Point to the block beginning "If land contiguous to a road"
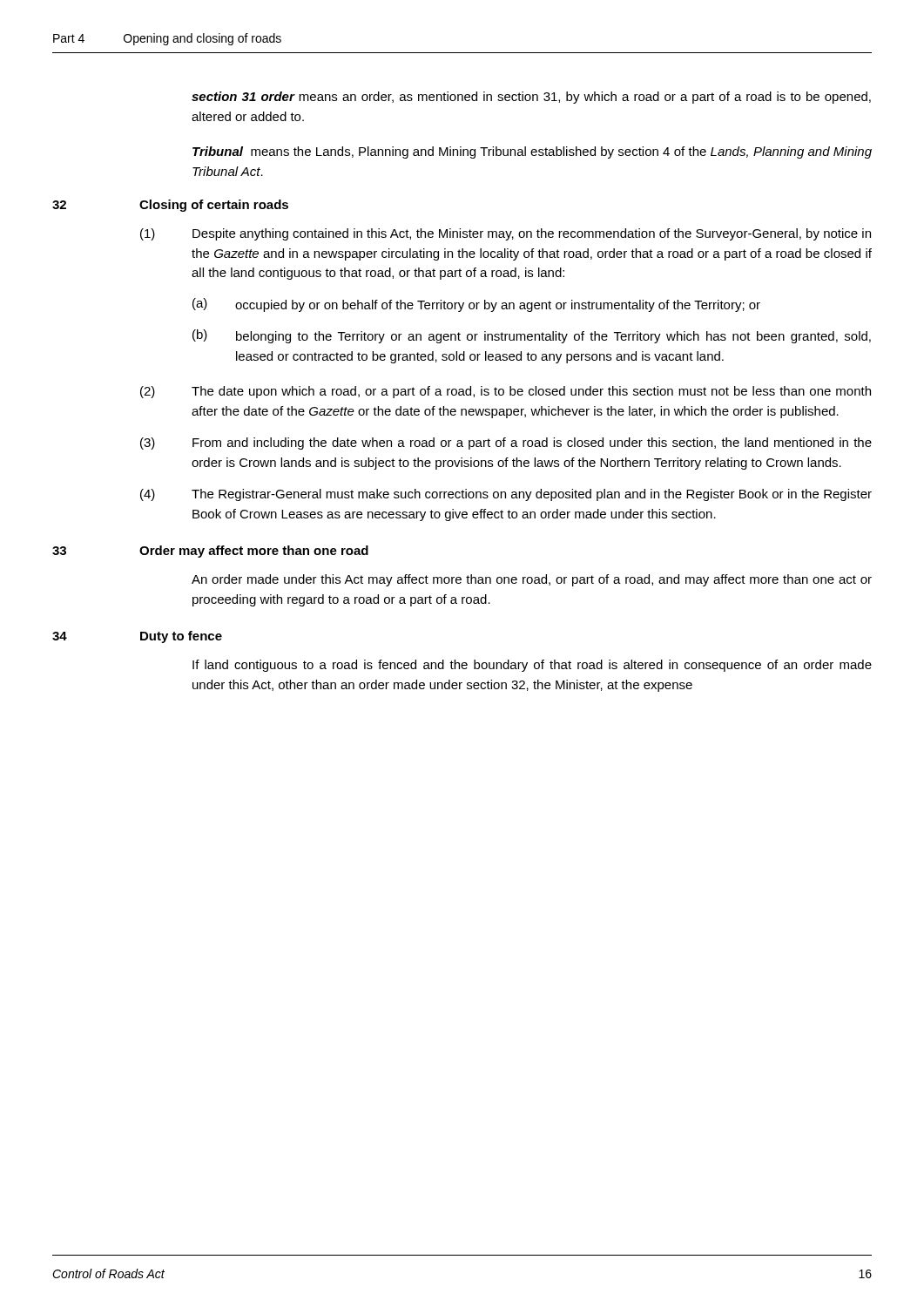Viewport: 924px width, 1307px height. click(x=532, y=674)
